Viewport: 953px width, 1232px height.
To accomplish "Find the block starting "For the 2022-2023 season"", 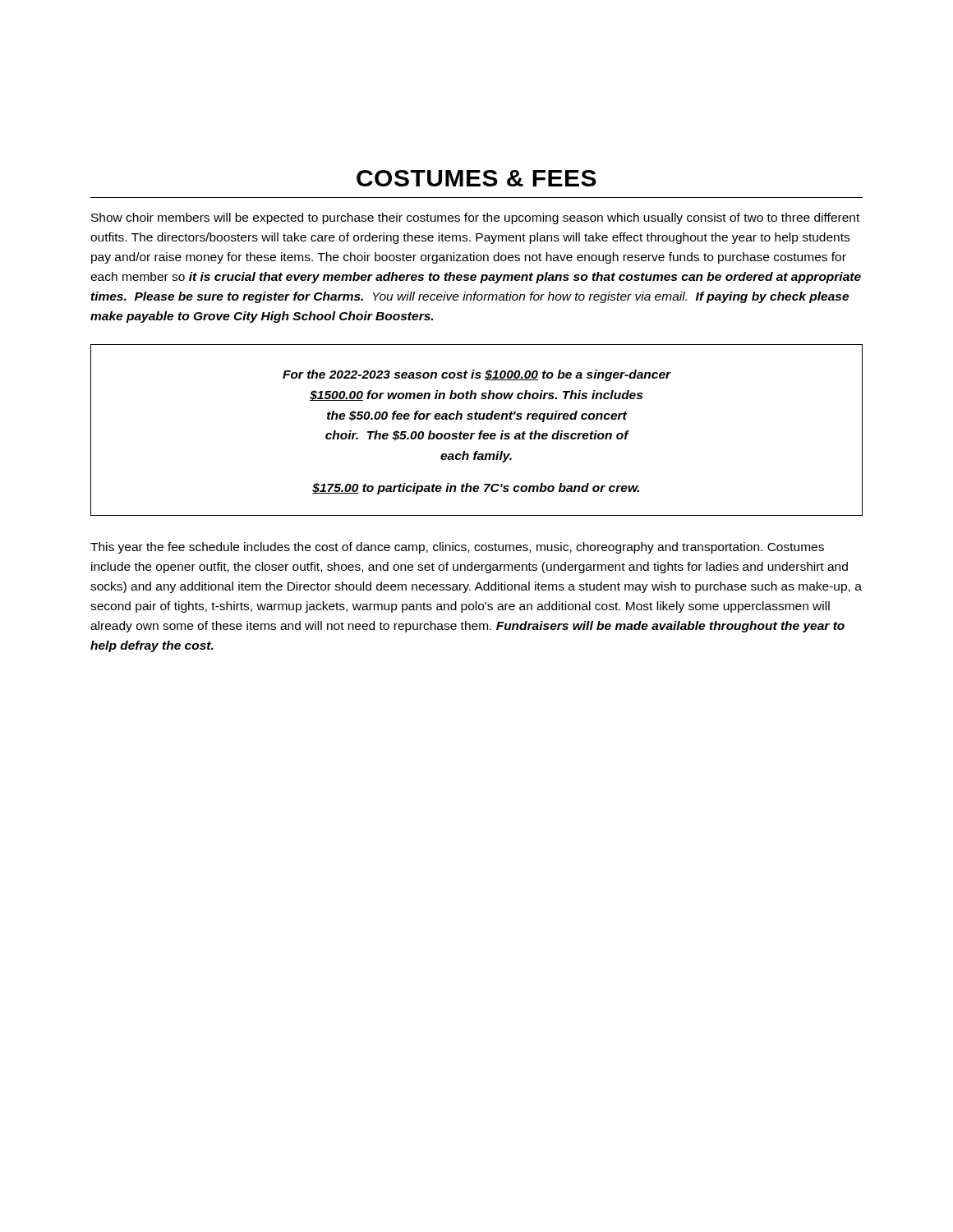I will [x=476, y=432].
